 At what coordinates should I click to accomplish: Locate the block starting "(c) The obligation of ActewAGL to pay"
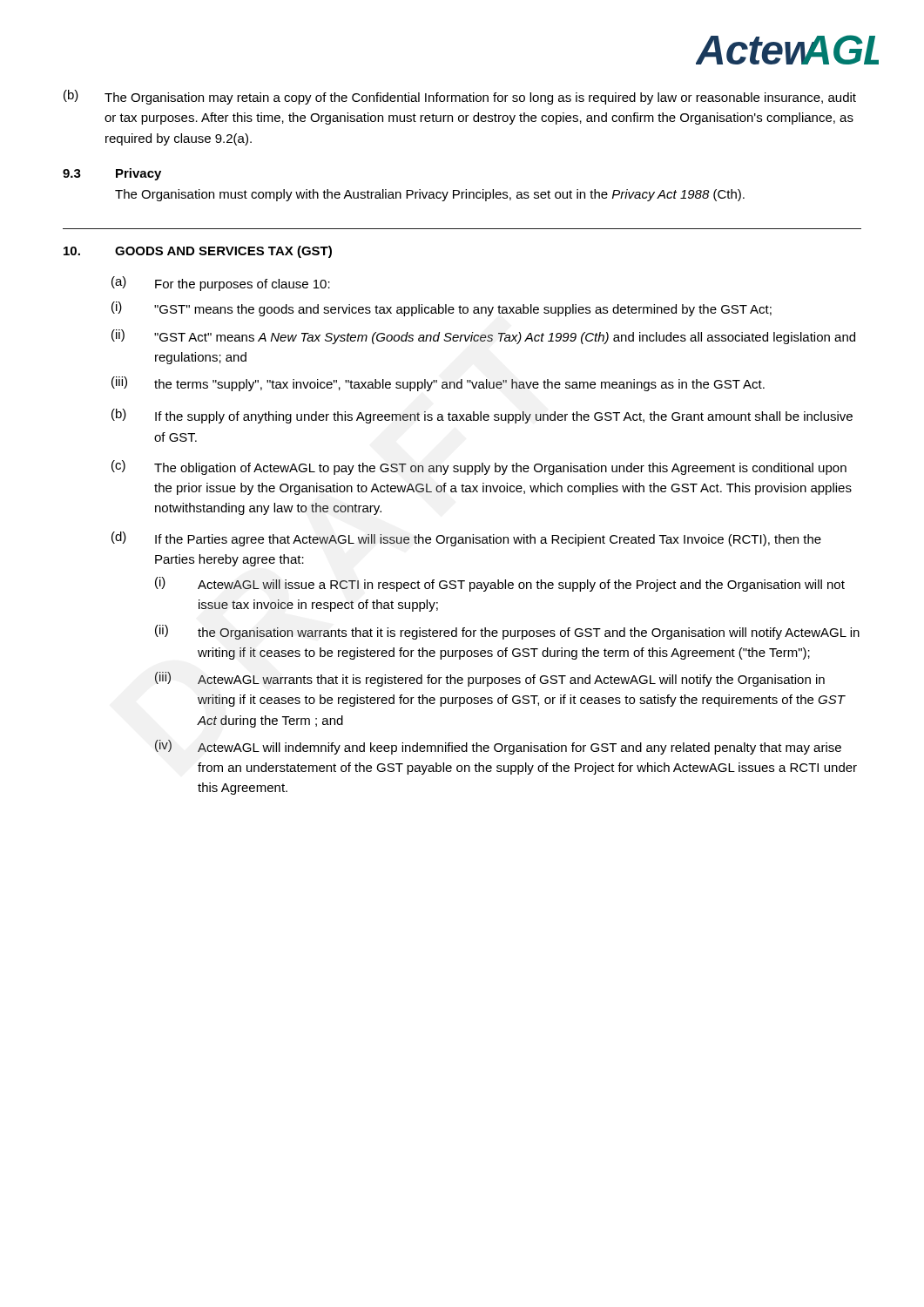click(486, 488)
